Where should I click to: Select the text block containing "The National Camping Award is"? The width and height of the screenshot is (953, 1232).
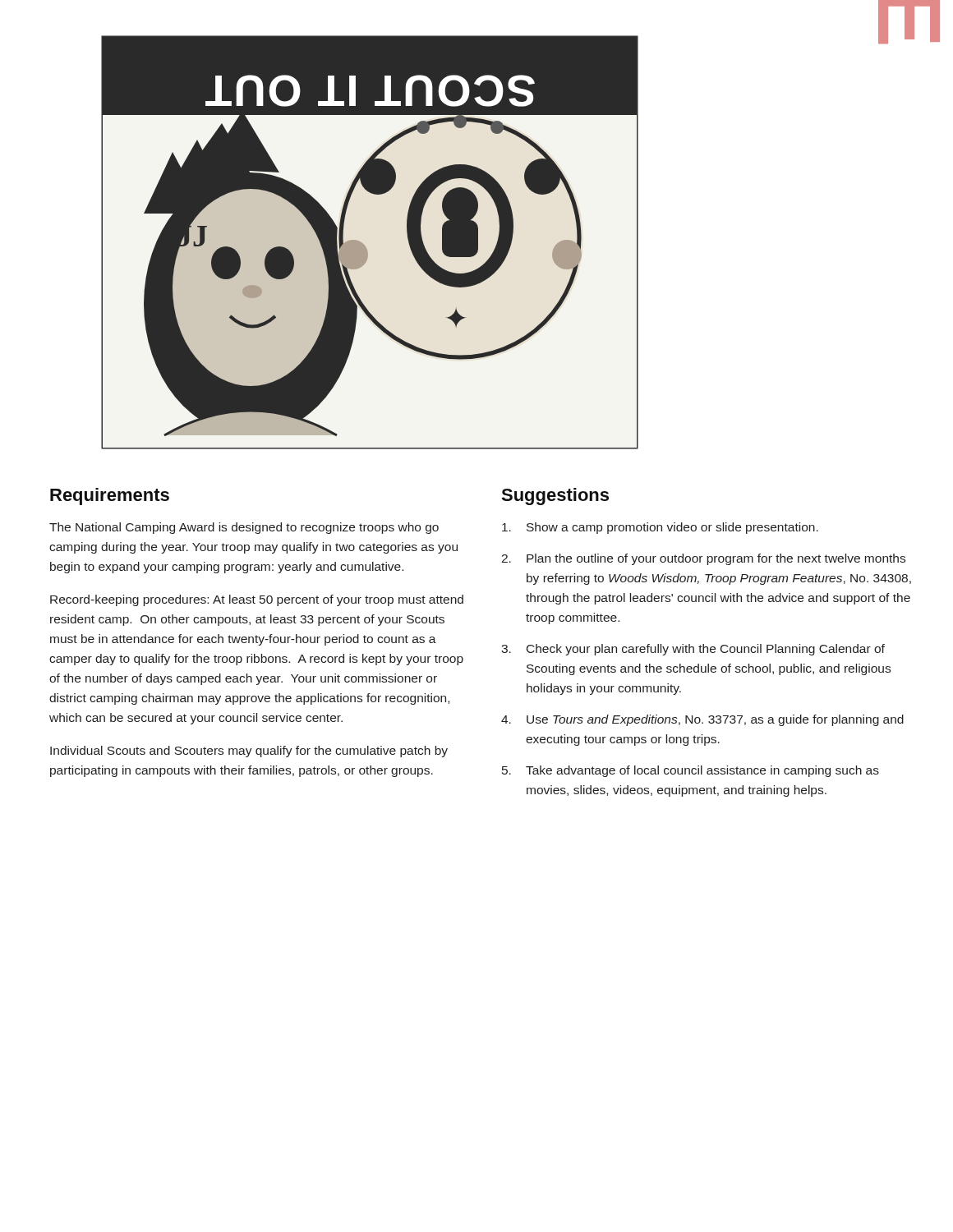click(254, 547)
